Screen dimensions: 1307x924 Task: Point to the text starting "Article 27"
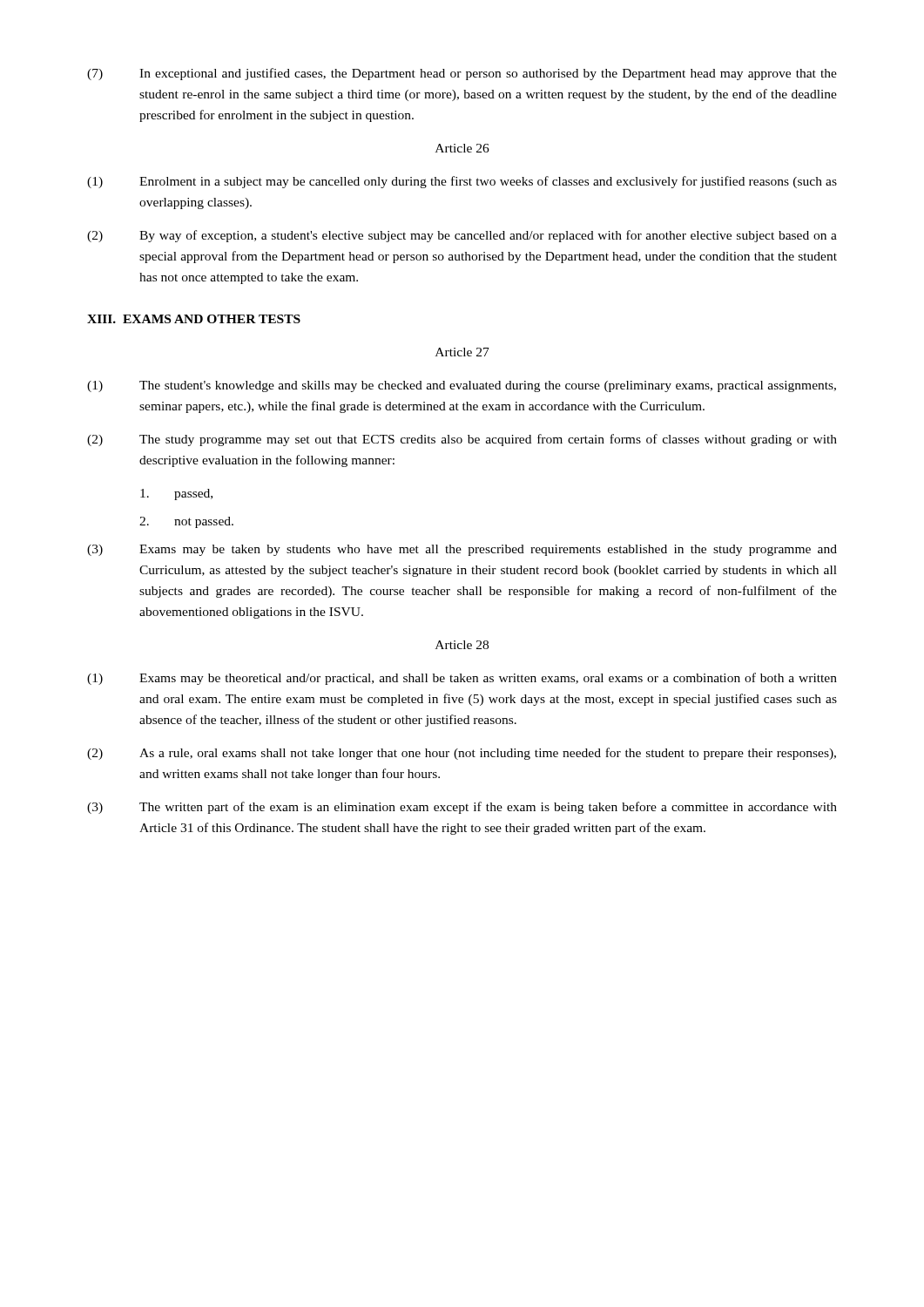tap(462, 352)
